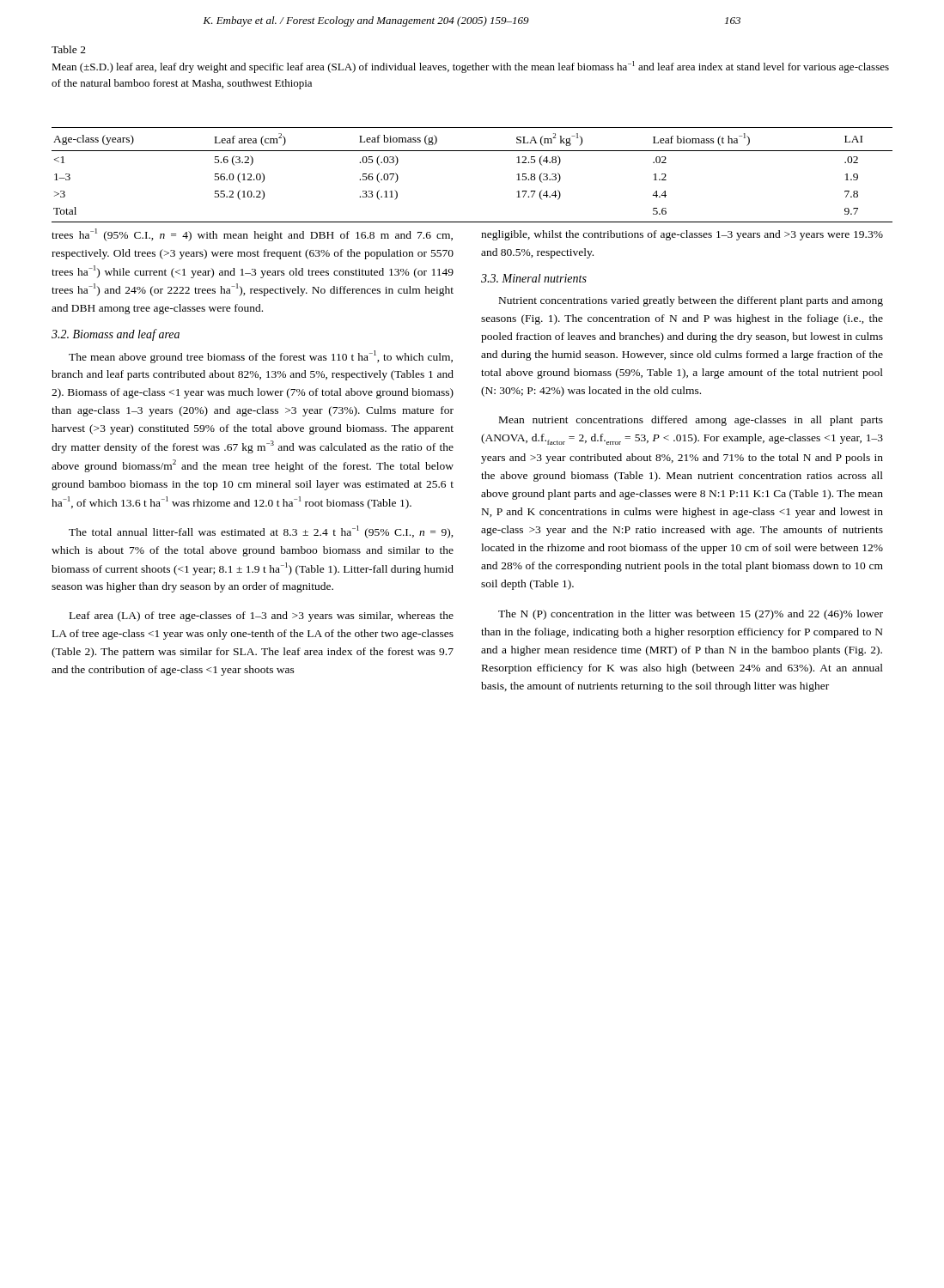Find the caption that says "Table 2 Mean (±S.D.)"
This screenshot has width=944, height=1288.
(472, 67)
